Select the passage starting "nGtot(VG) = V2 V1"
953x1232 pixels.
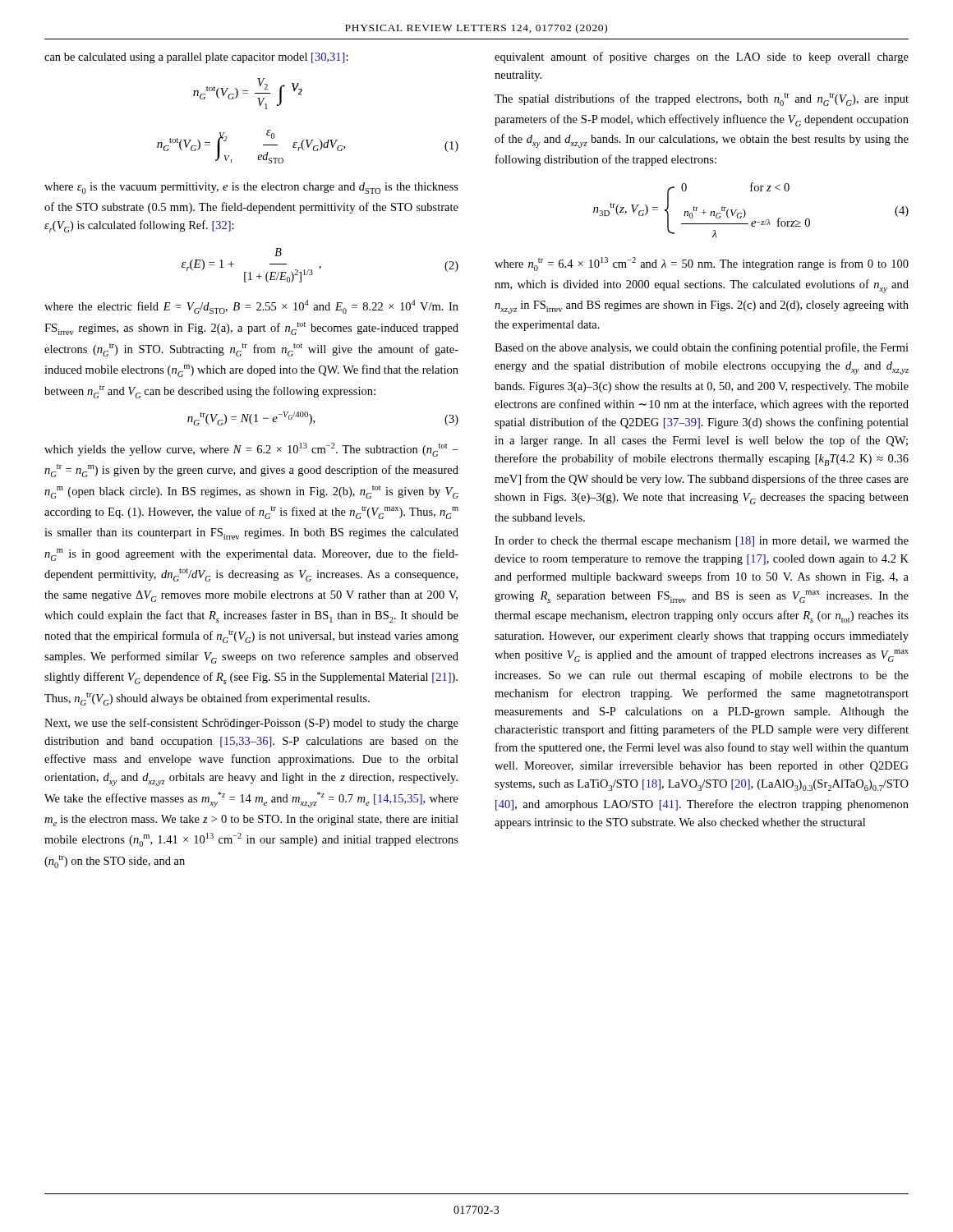click(251, 93)
